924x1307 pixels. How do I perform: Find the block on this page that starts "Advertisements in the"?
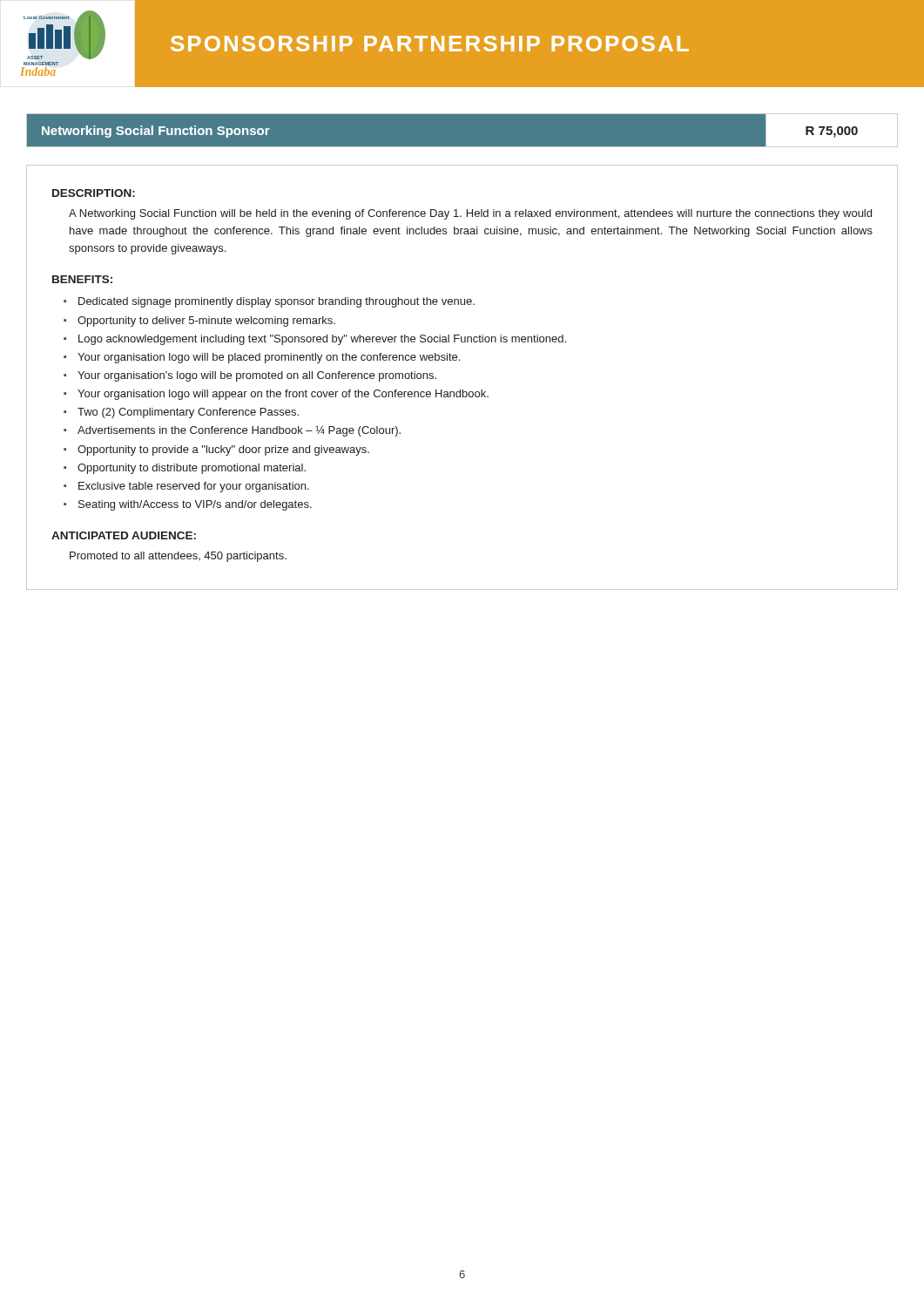[240, 430]
